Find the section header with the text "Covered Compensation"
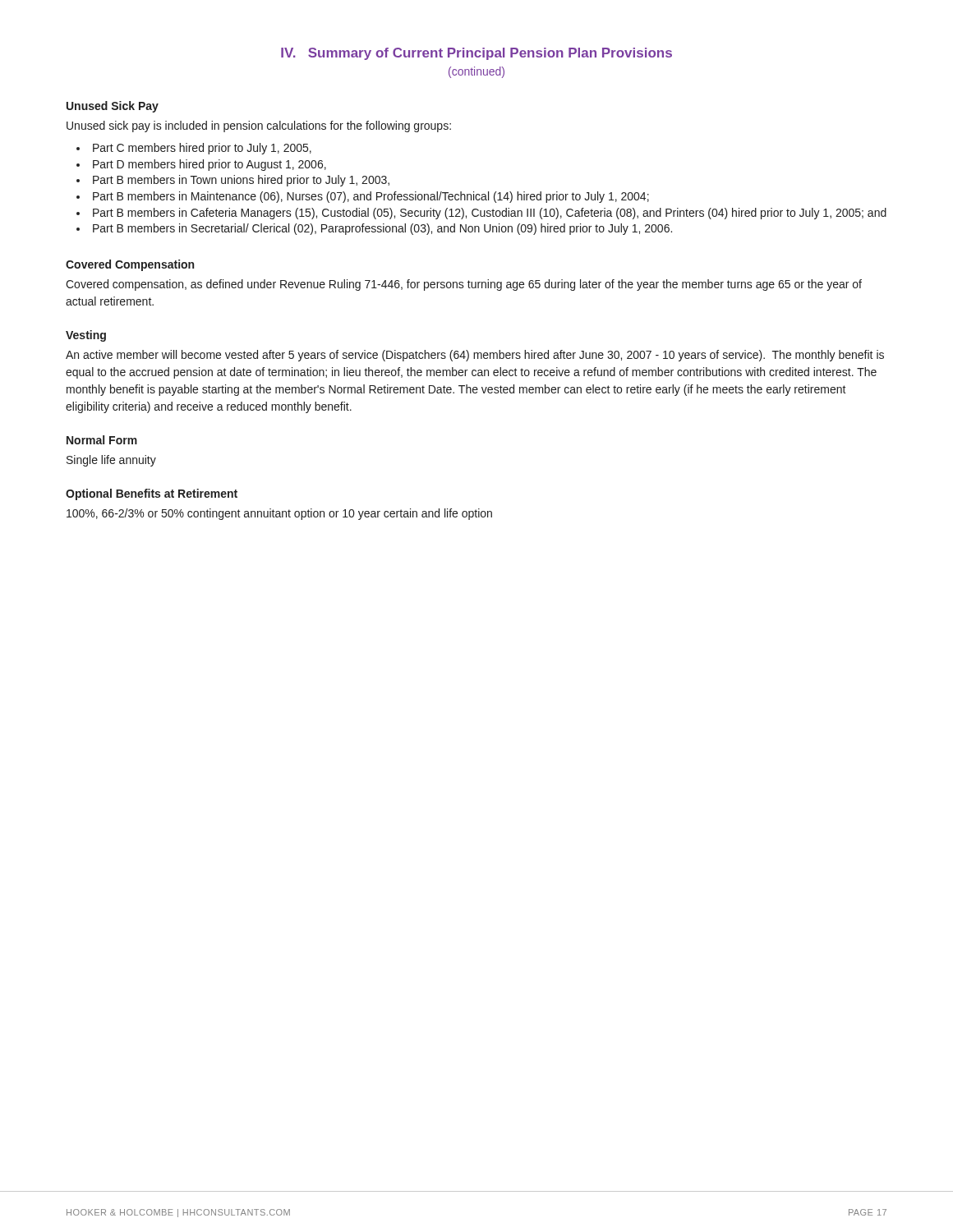Image resolution: width=953 pixels, height=1232 pixels. [x=130, y=265]
